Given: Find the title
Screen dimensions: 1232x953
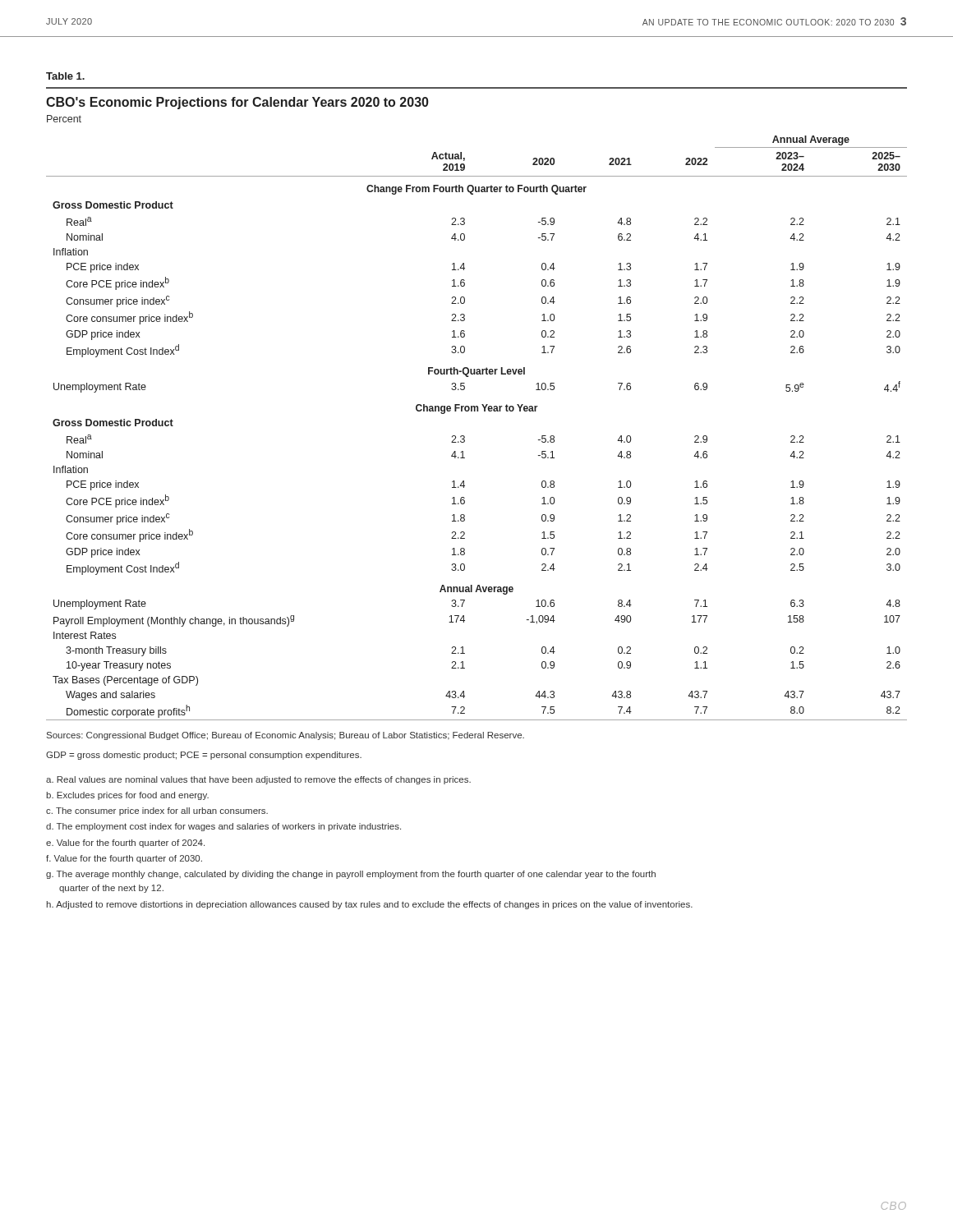Looking at the screenshot, I should 237,102.
